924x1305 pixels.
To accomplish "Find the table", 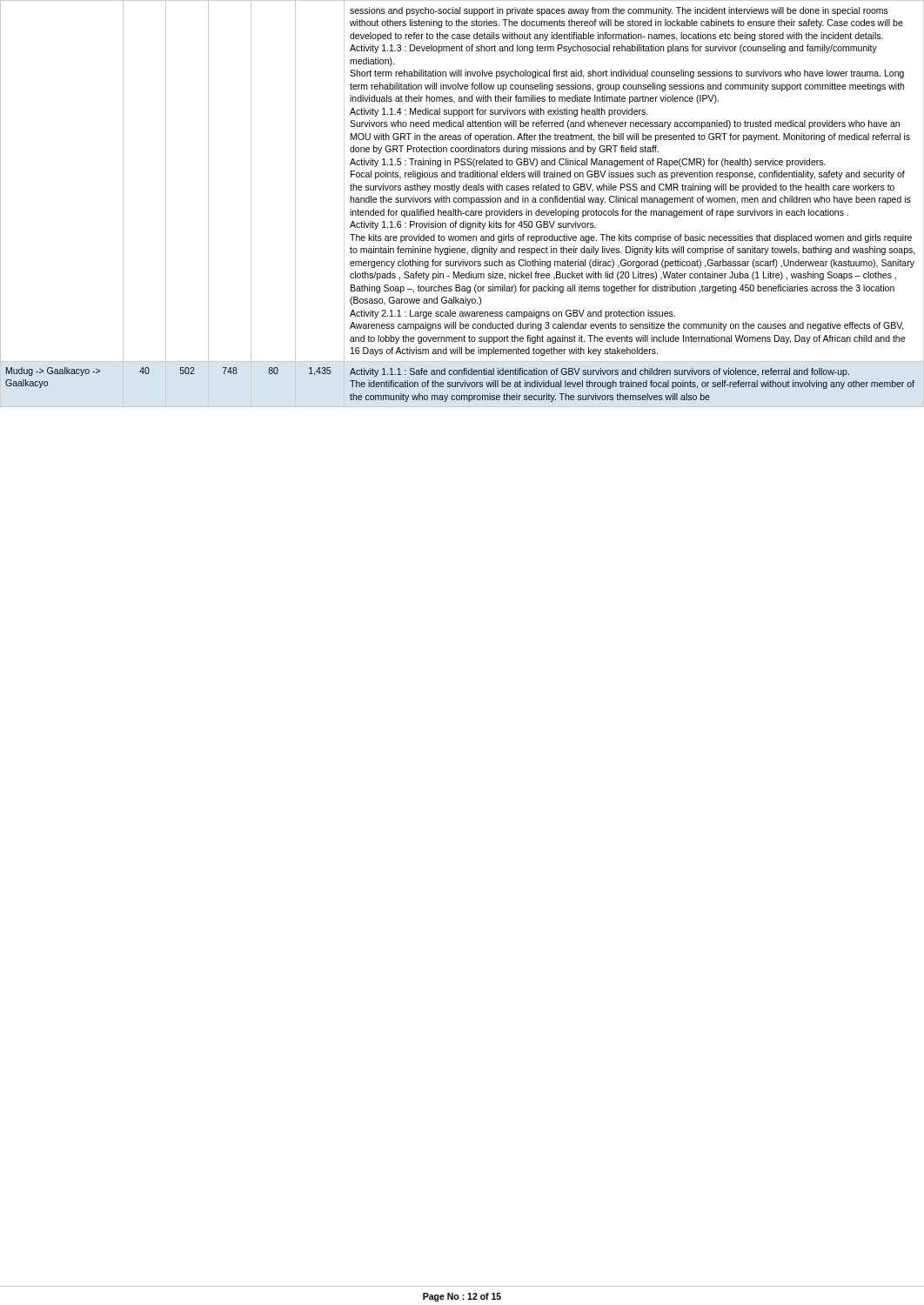I will pyautogui.click(x=462, y=639).
